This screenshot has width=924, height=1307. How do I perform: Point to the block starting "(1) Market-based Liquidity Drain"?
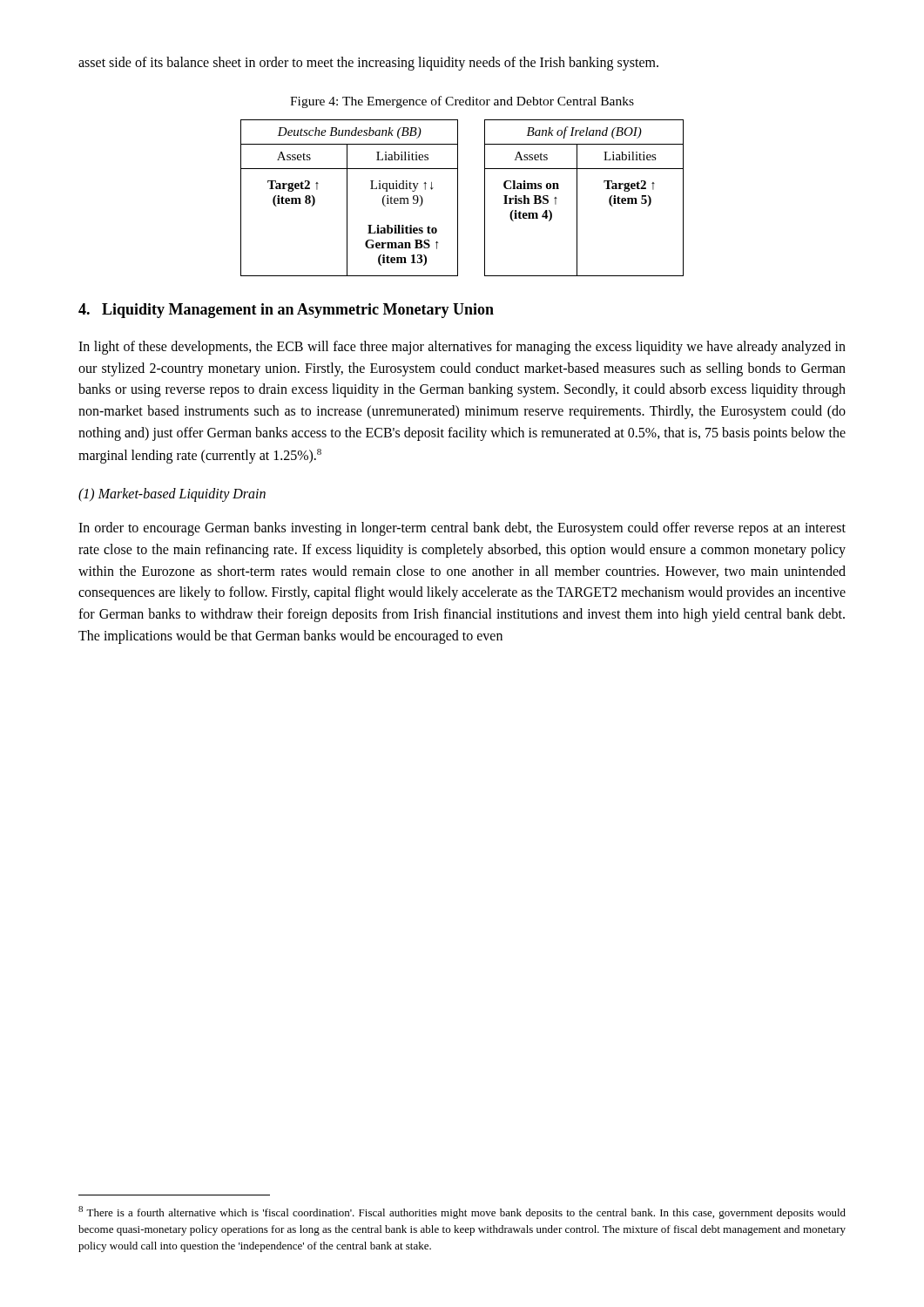tap(172, 494)
